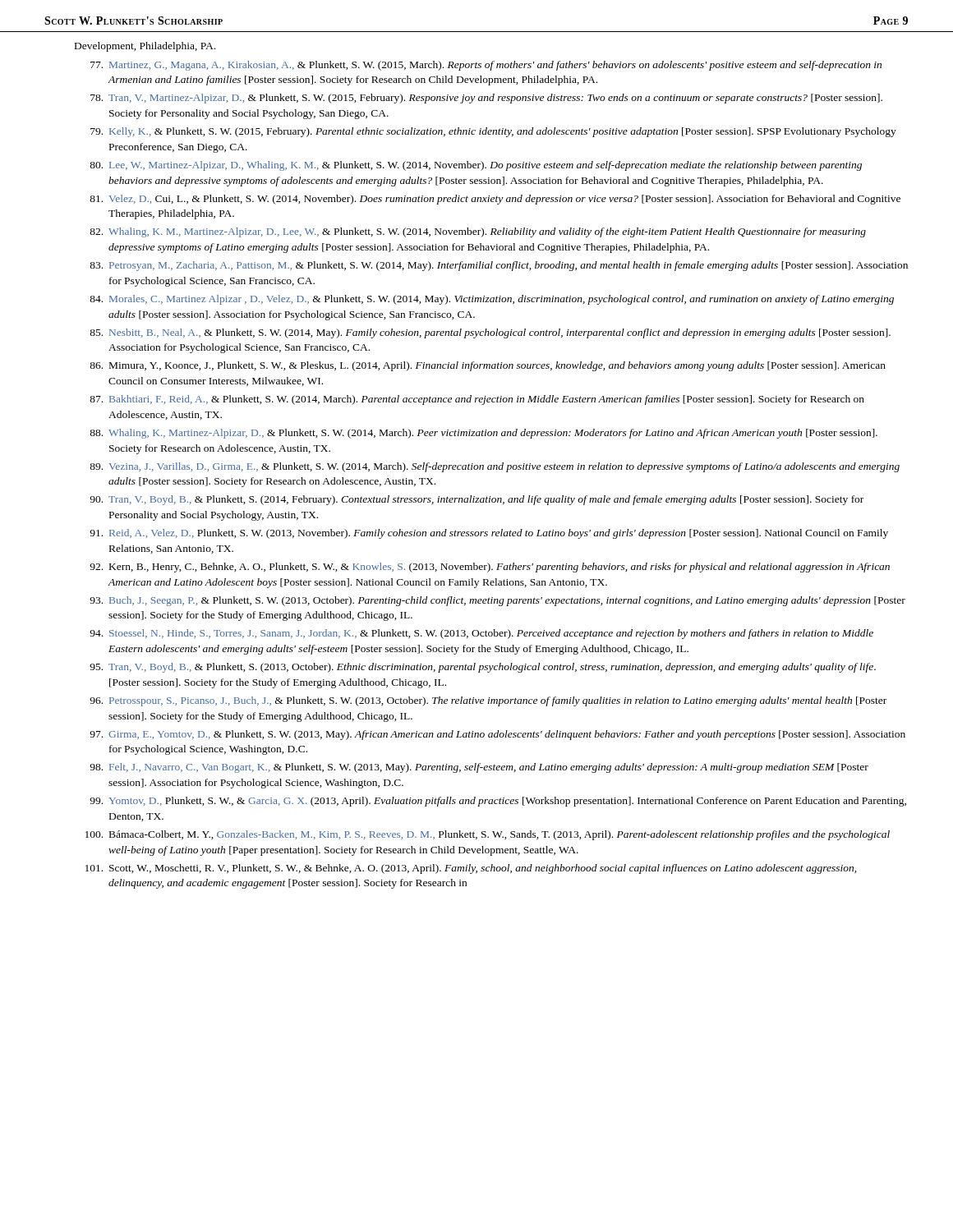Navigate to the region starting "96. Petrosspour, S., Picanso, J., Buch, J., &"
Screen dimensions: 1232x953
click(491, 708)
